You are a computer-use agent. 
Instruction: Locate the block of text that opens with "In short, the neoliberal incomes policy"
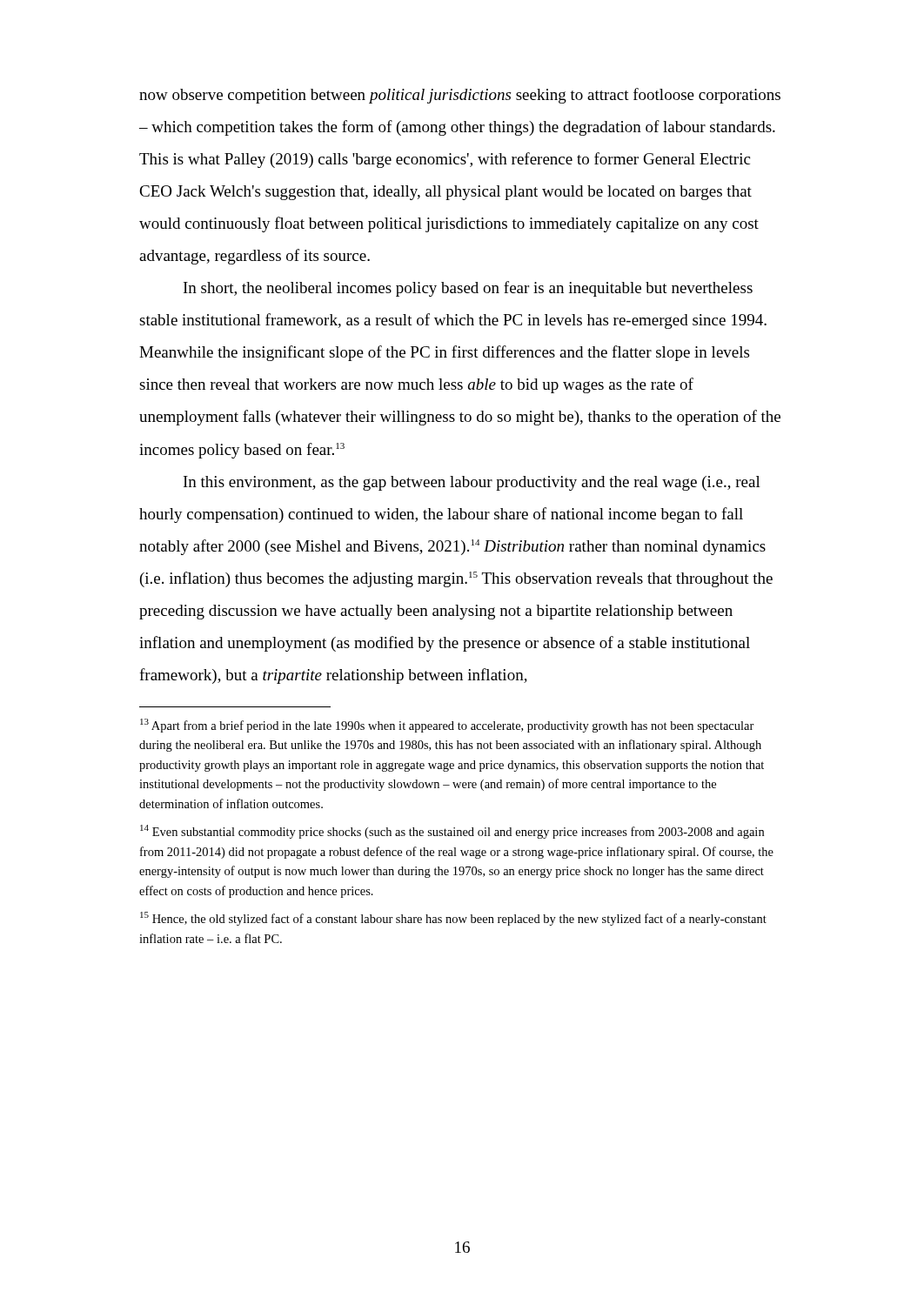pos(462,368)
